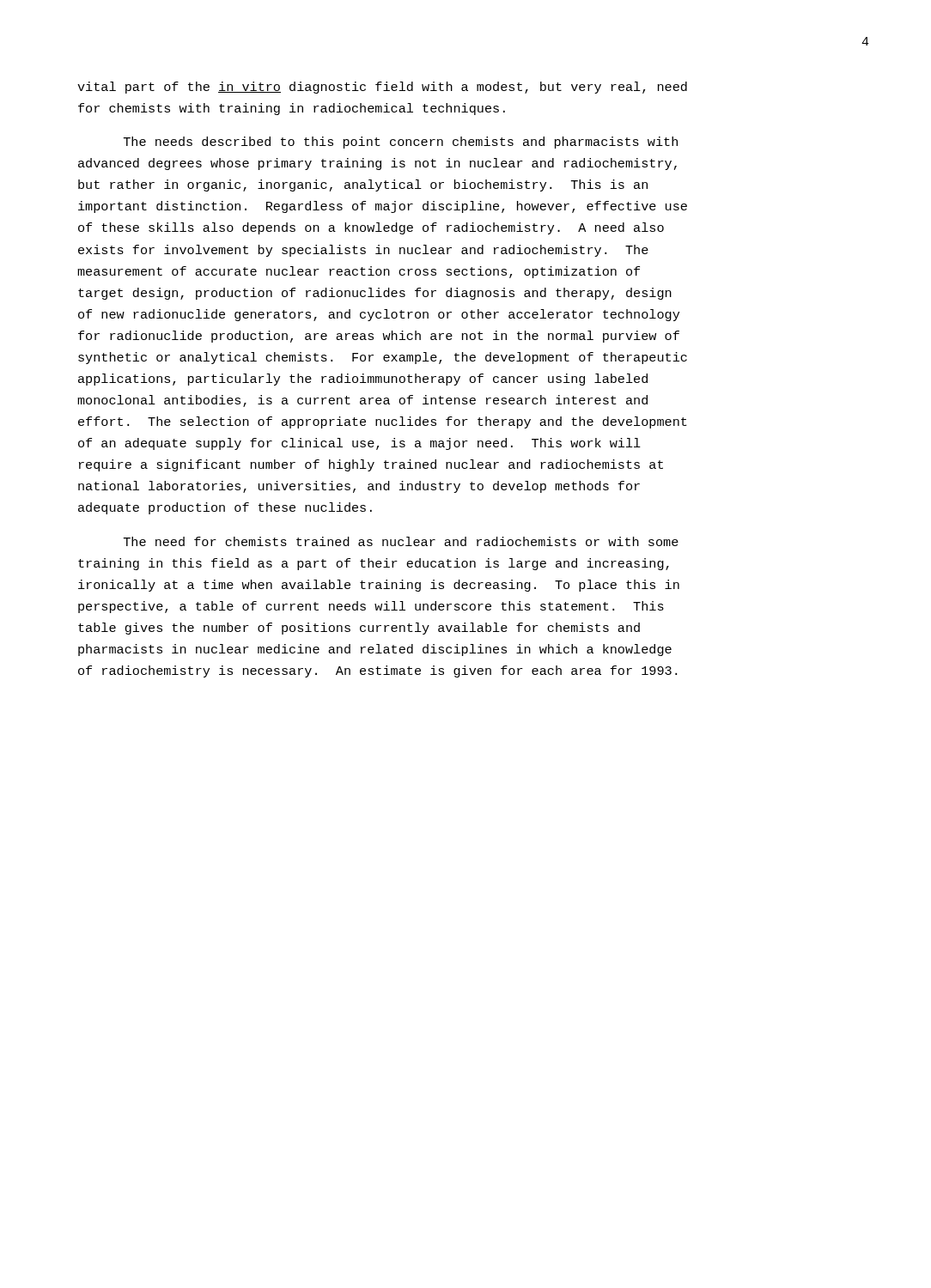Point to the block beginning "vital part of the in vitro diagnostic field"
931x1288 pixels.
coord(383,98)
